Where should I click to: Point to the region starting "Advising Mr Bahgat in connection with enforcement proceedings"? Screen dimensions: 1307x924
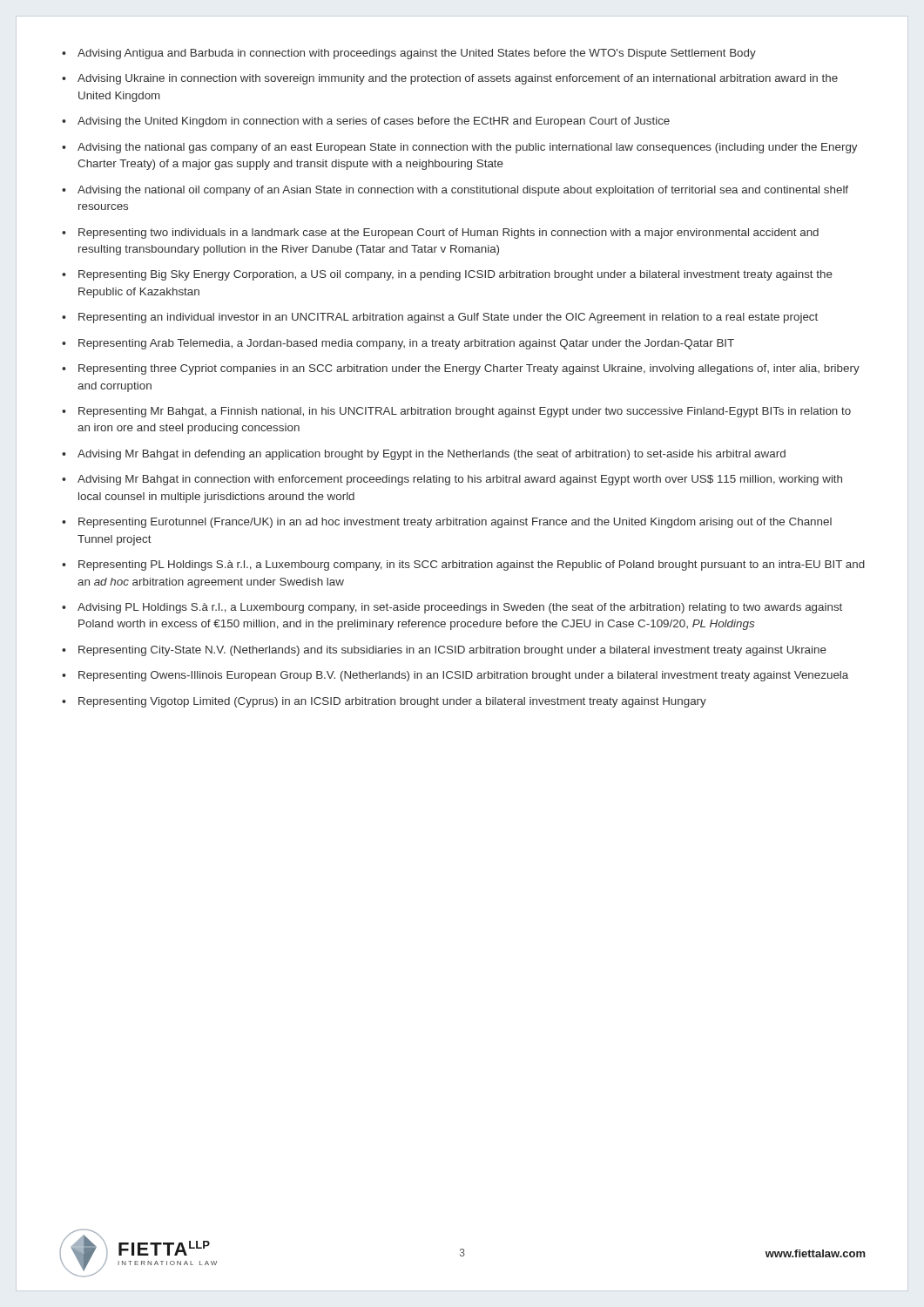tap(462, 488)
